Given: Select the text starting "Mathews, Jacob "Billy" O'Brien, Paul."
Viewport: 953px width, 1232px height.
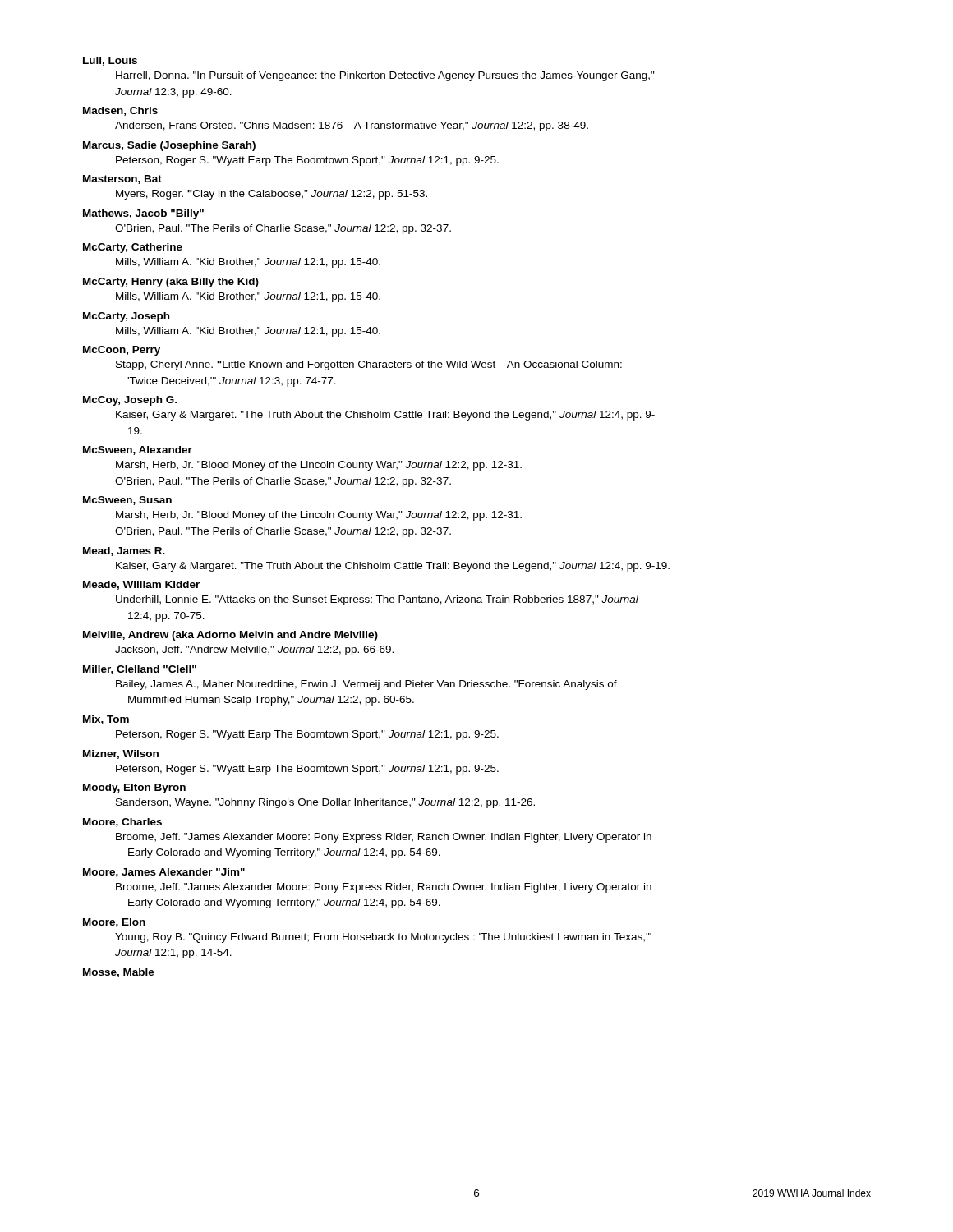Looking at the screenshot, I should pos(143,214).
